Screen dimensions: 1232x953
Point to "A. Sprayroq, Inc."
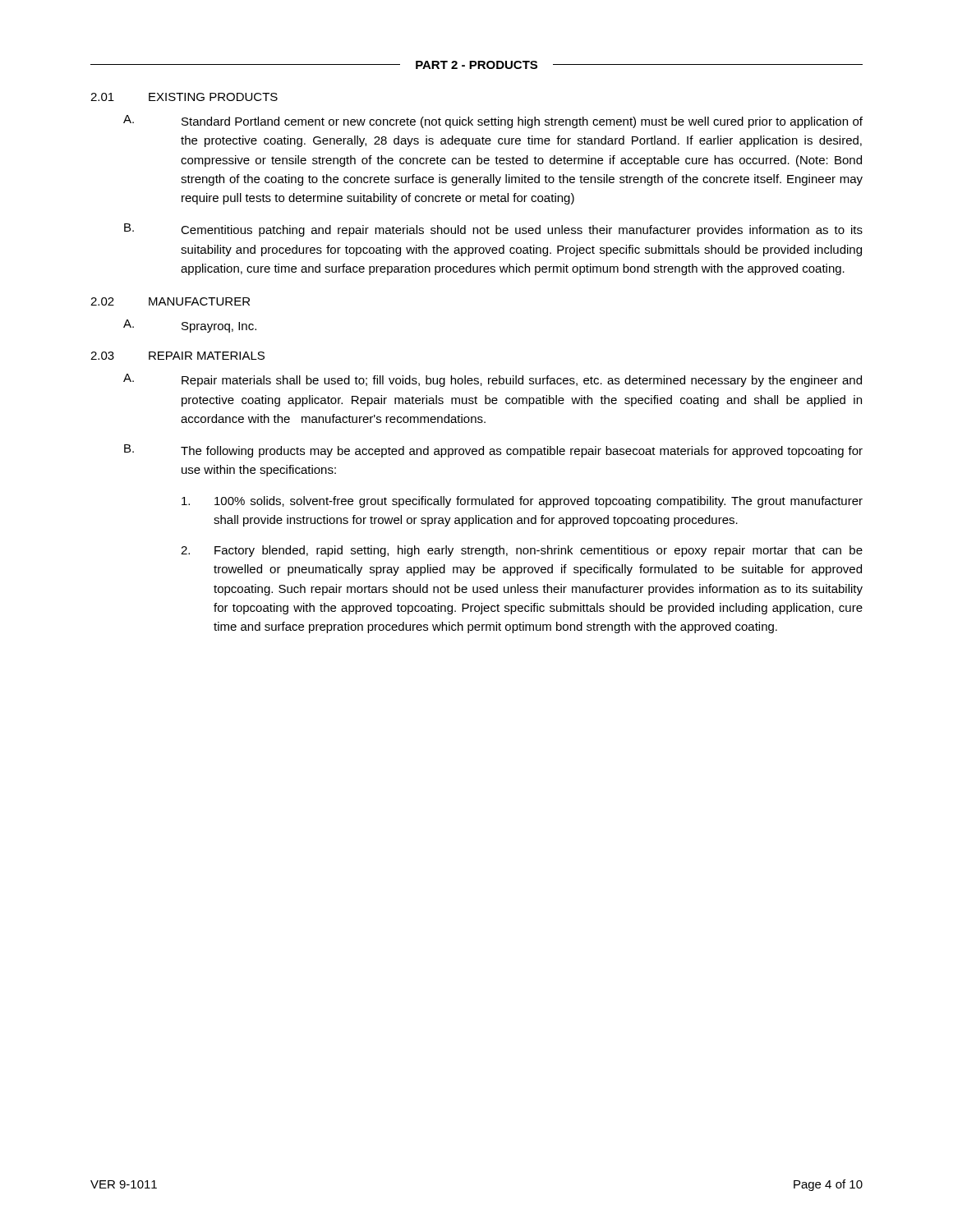click(190, 326)
